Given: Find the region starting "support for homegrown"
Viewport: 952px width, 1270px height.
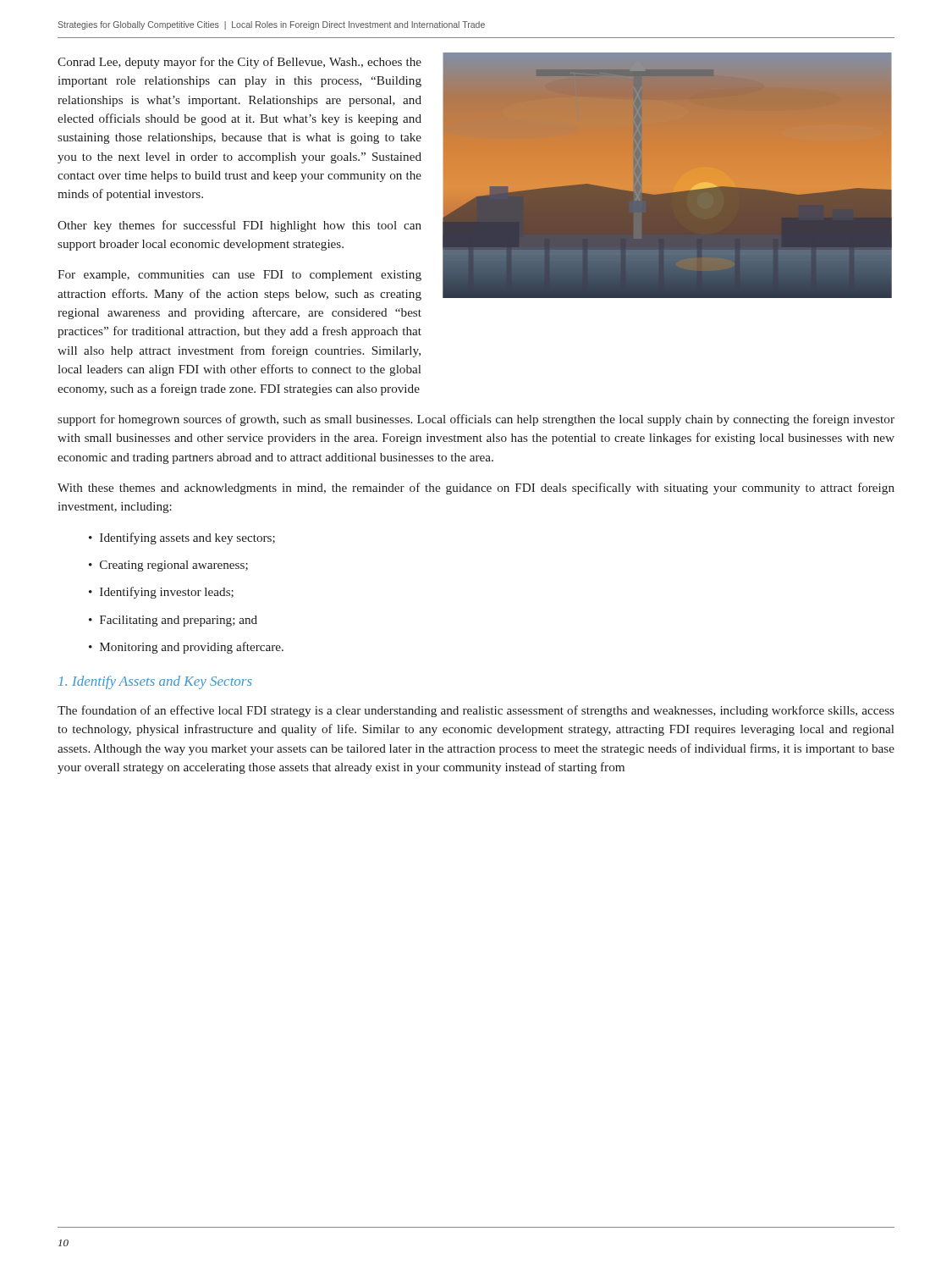Looking at the screenshot, I should click(x=476, y=438).
